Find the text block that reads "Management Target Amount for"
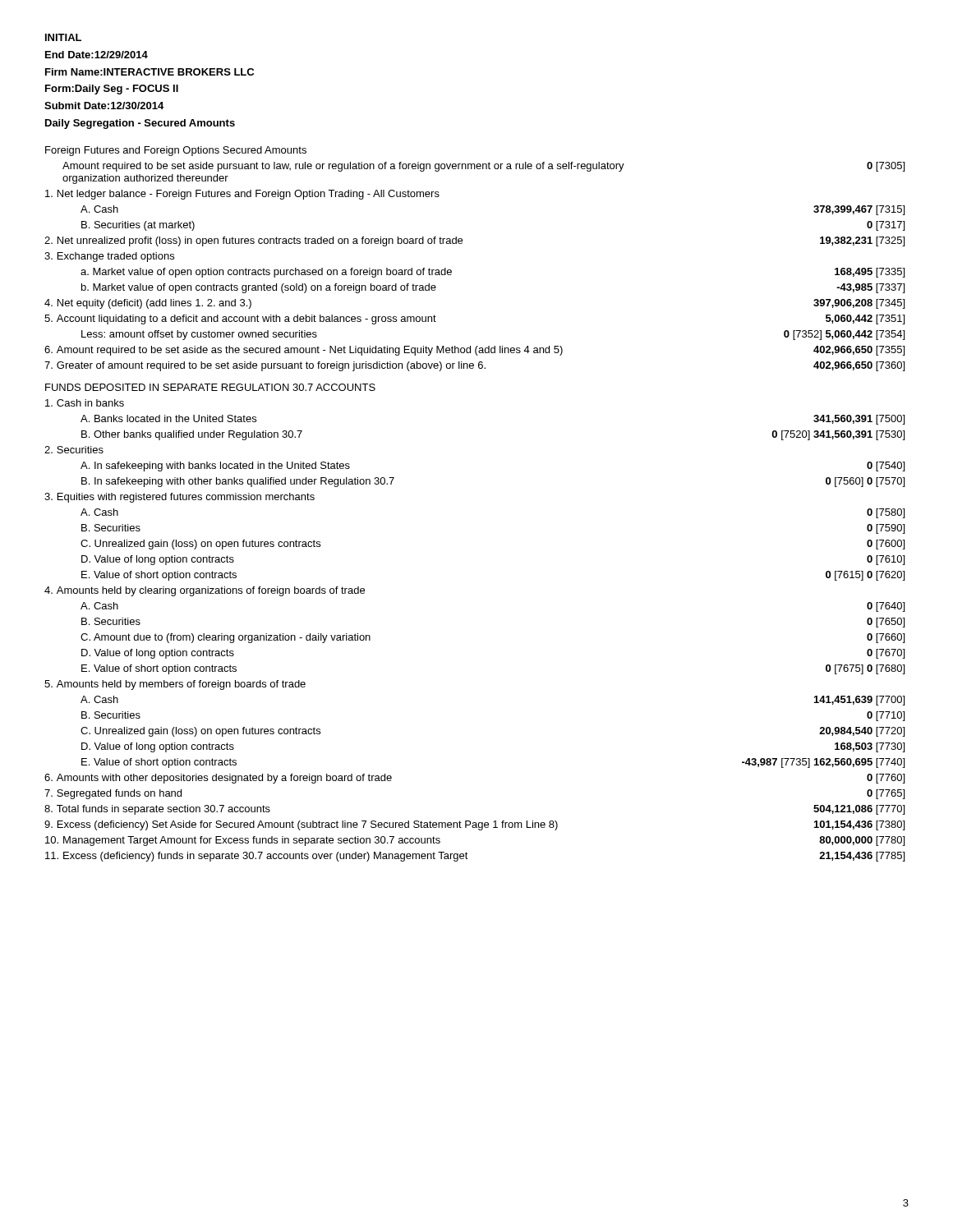 [242, 840]
